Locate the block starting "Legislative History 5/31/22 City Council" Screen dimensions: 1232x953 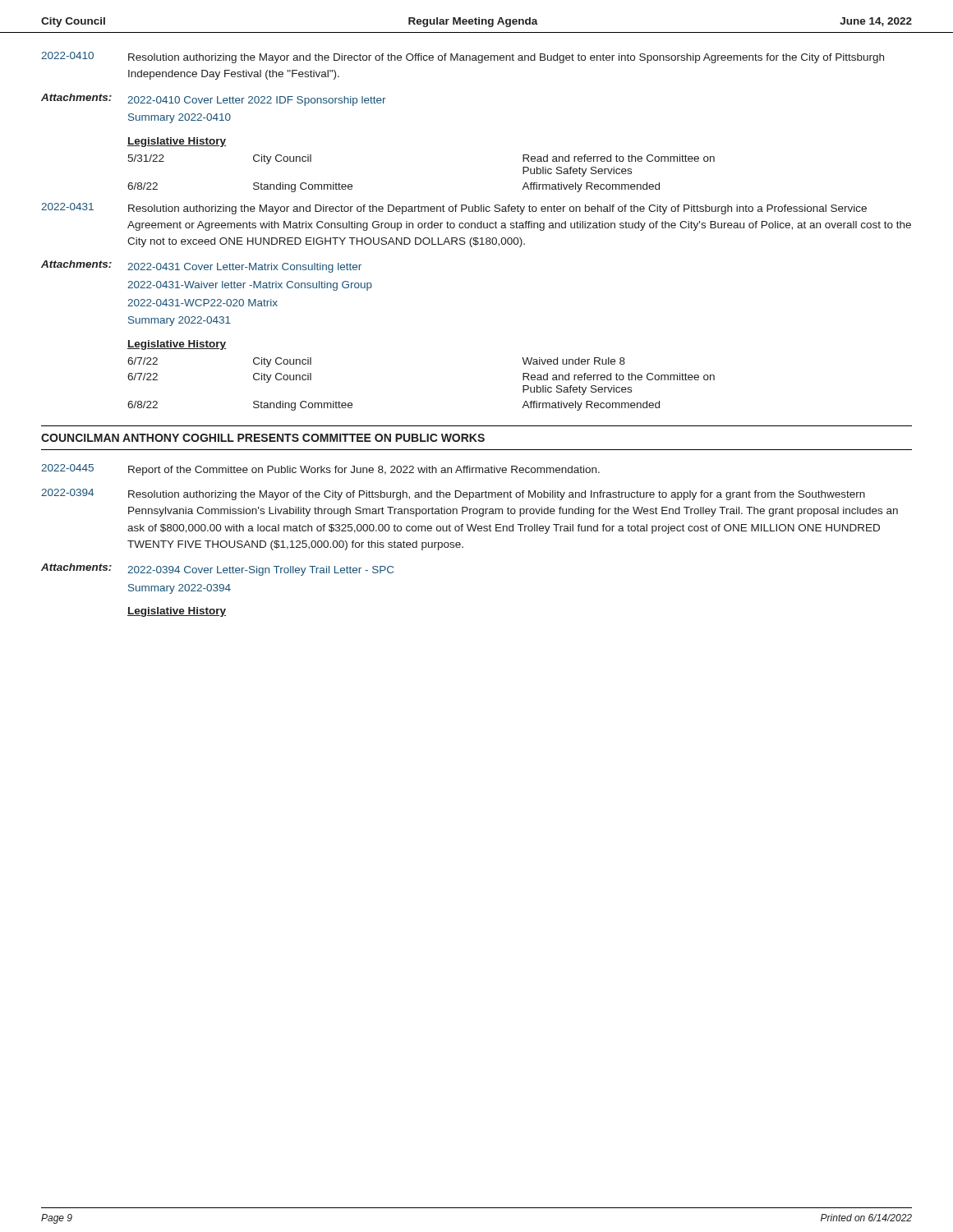[x=520, y=164]
